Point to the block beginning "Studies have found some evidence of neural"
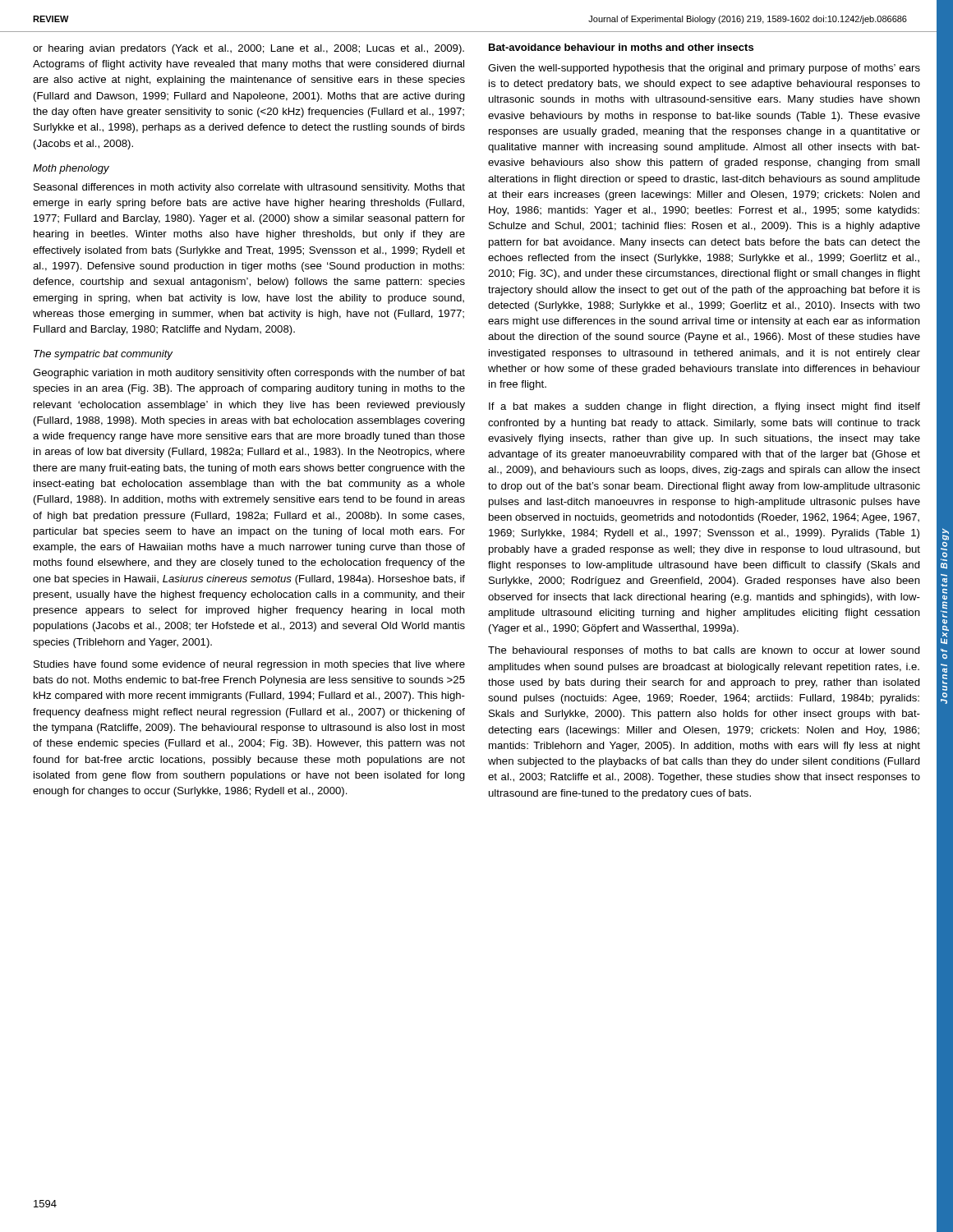The width and height of the screenshot is (953, 1232). pyautogui.click(x=249, y=727)
